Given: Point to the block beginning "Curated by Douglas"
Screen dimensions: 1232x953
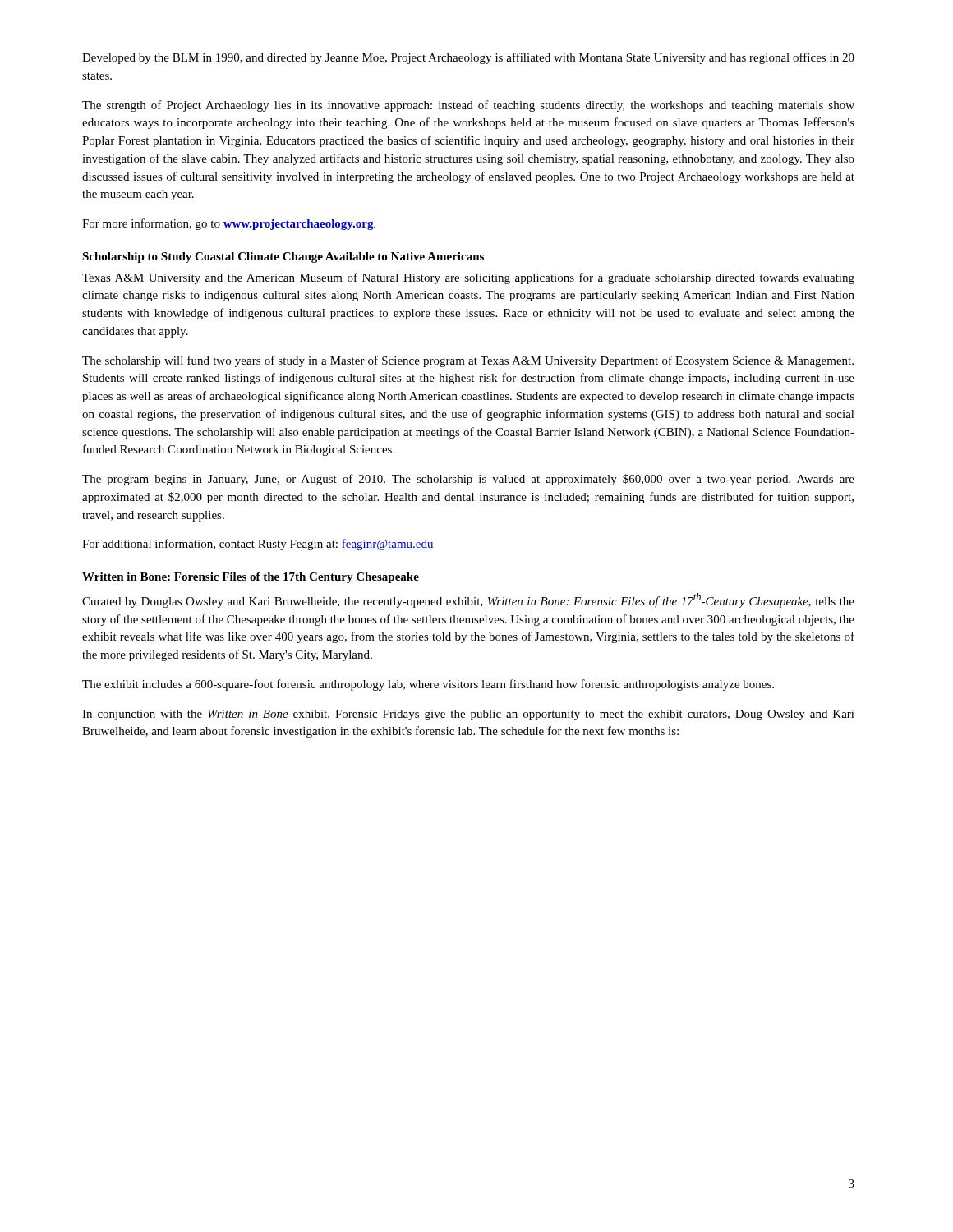Looking at the screenshot, I should 468,626.
